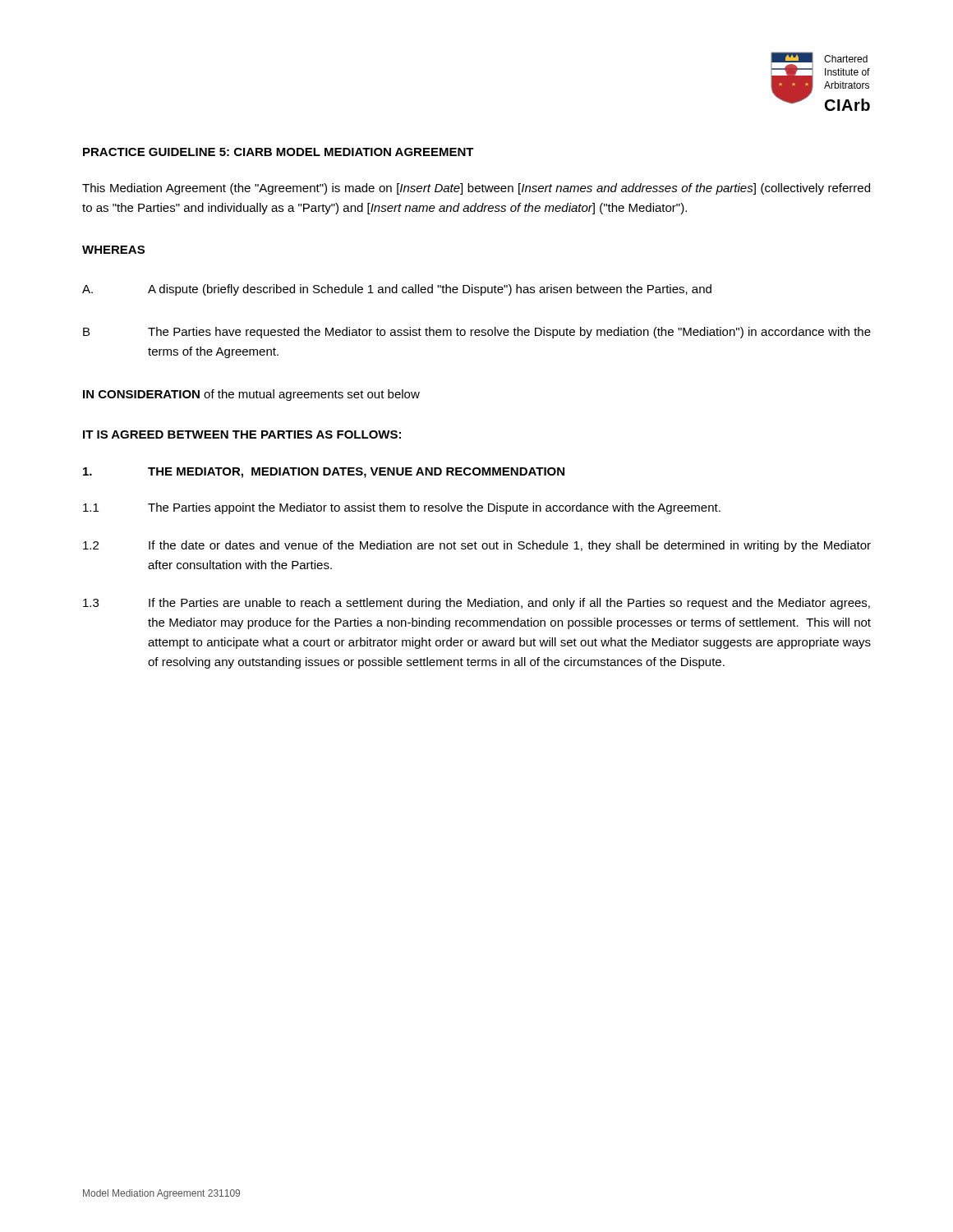The height and width of the screenshot is (1232, 953).
Task: Select the region starting "This Mediation Agreement (the "Agreement") is made on"
Action: coord(476,197)
